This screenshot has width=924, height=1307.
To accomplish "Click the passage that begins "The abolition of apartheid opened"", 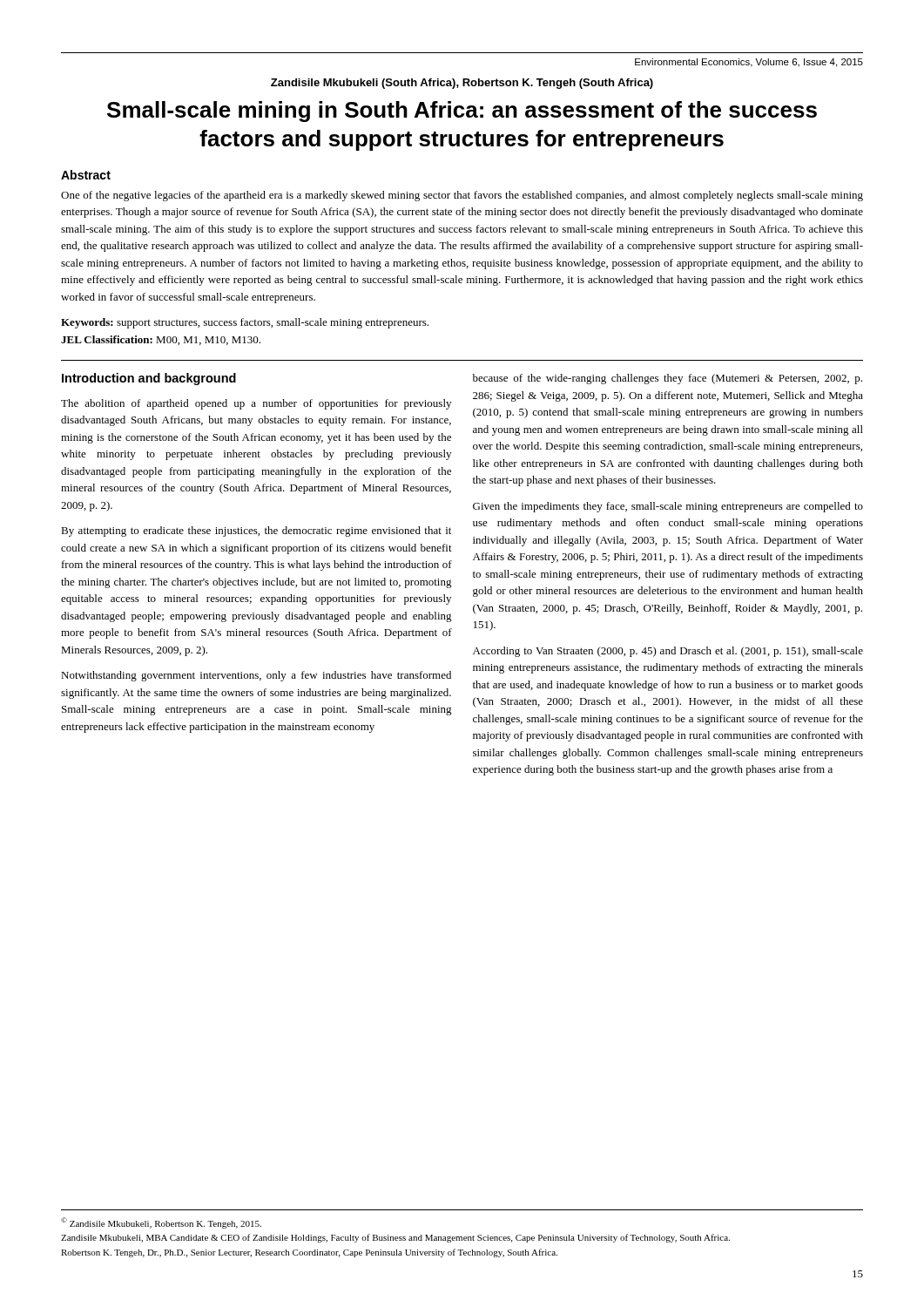I will (256, 565).
